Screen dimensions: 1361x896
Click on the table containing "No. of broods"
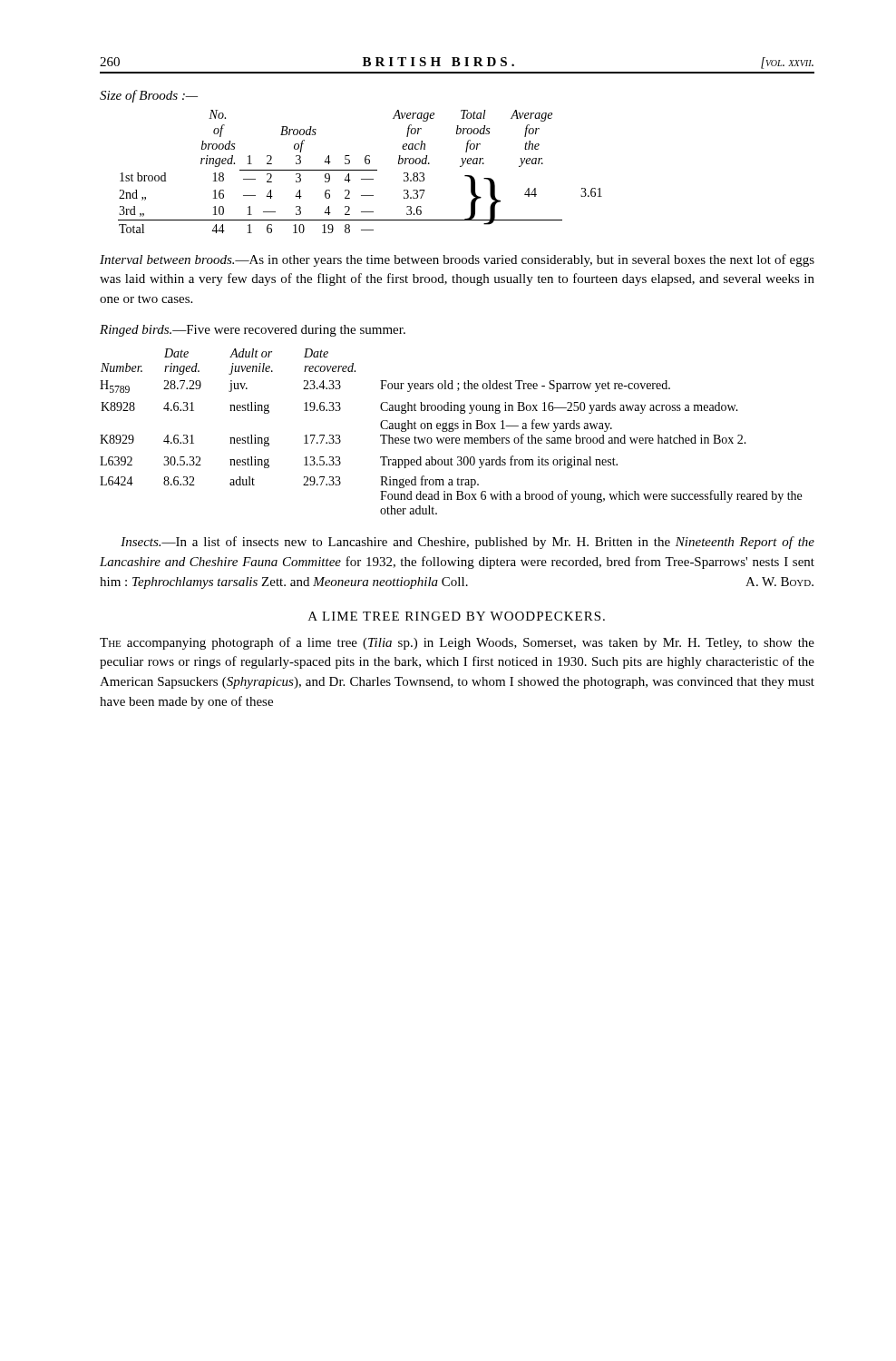[457, 163]
